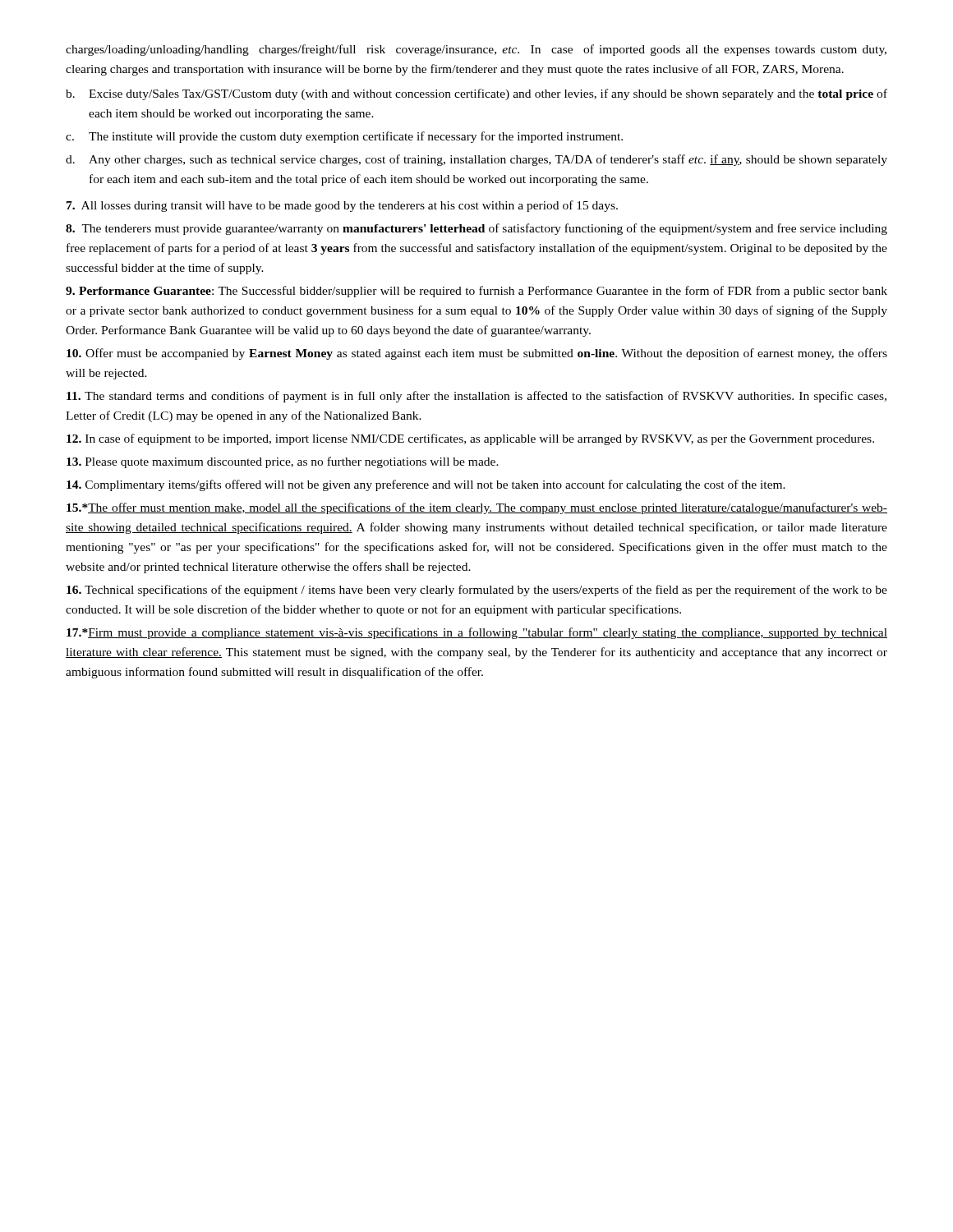Locate the text block that reads "All losses during transit will"

click(342, 205)
